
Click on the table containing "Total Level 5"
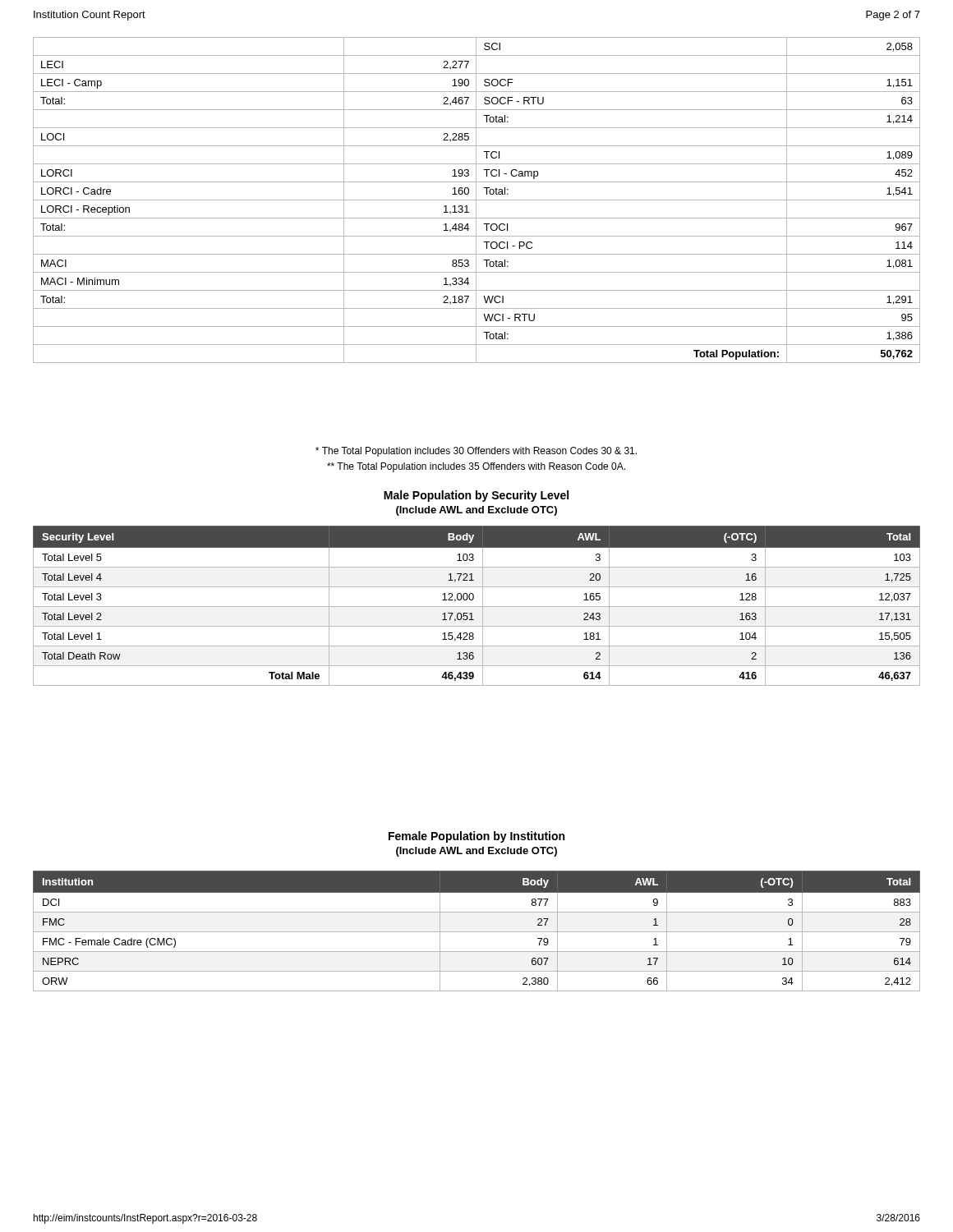(476, 606)
